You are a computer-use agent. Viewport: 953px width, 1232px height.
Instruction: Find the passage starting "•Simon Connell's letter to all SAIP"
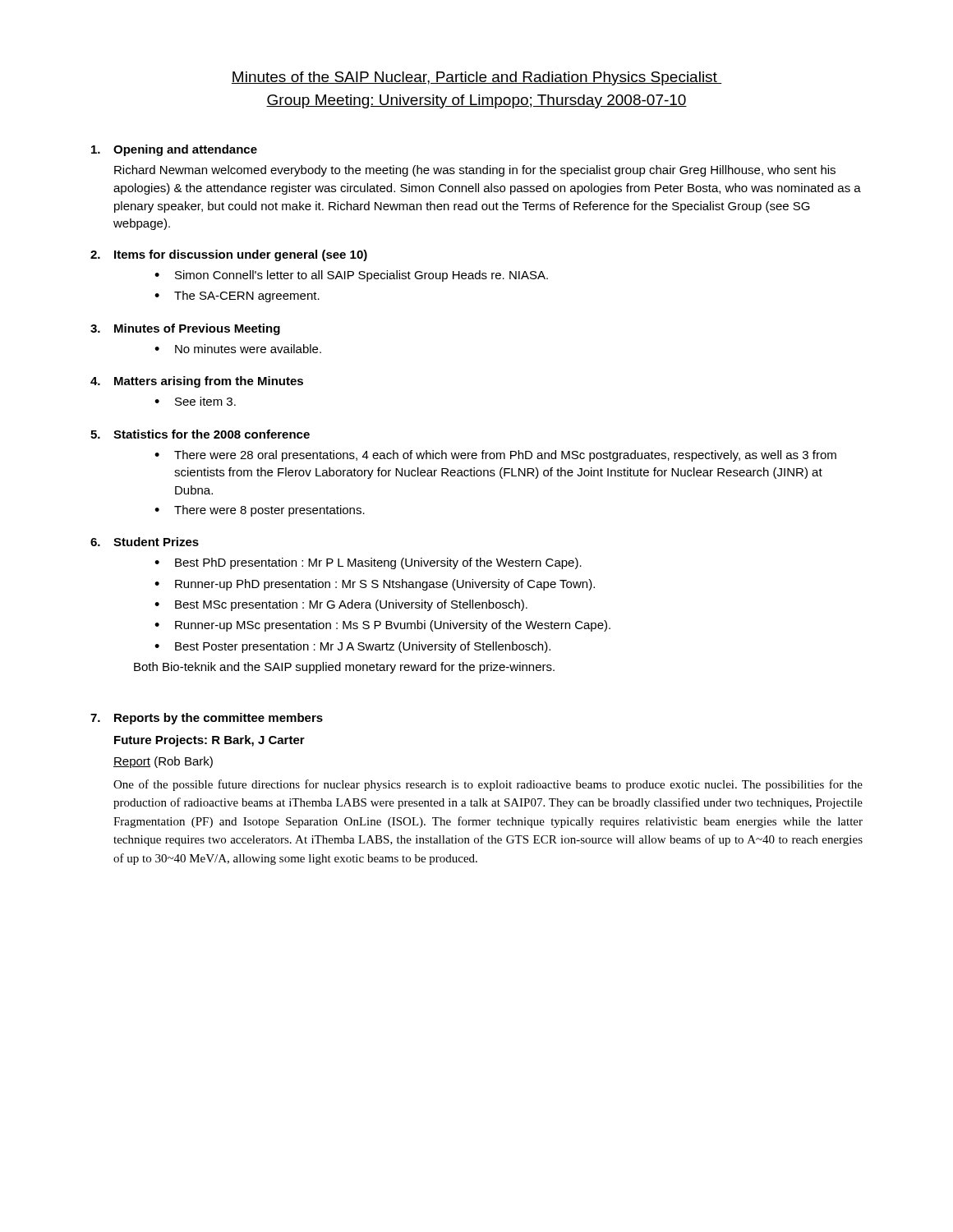352,276
